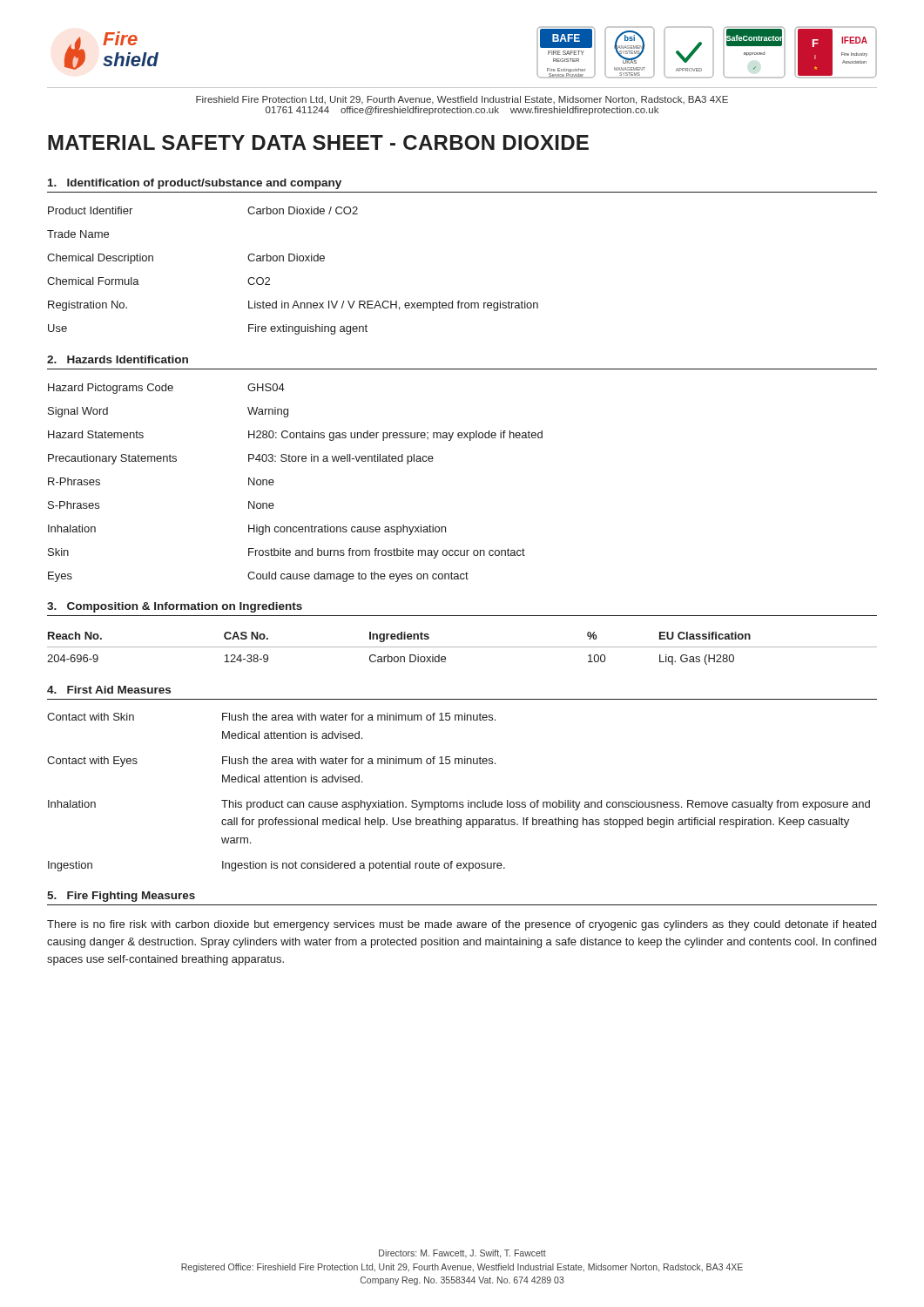
Task: Click the passage that begins "Product IdentifierCarbon Dioxide / CO2"
Action: [90, 210]
